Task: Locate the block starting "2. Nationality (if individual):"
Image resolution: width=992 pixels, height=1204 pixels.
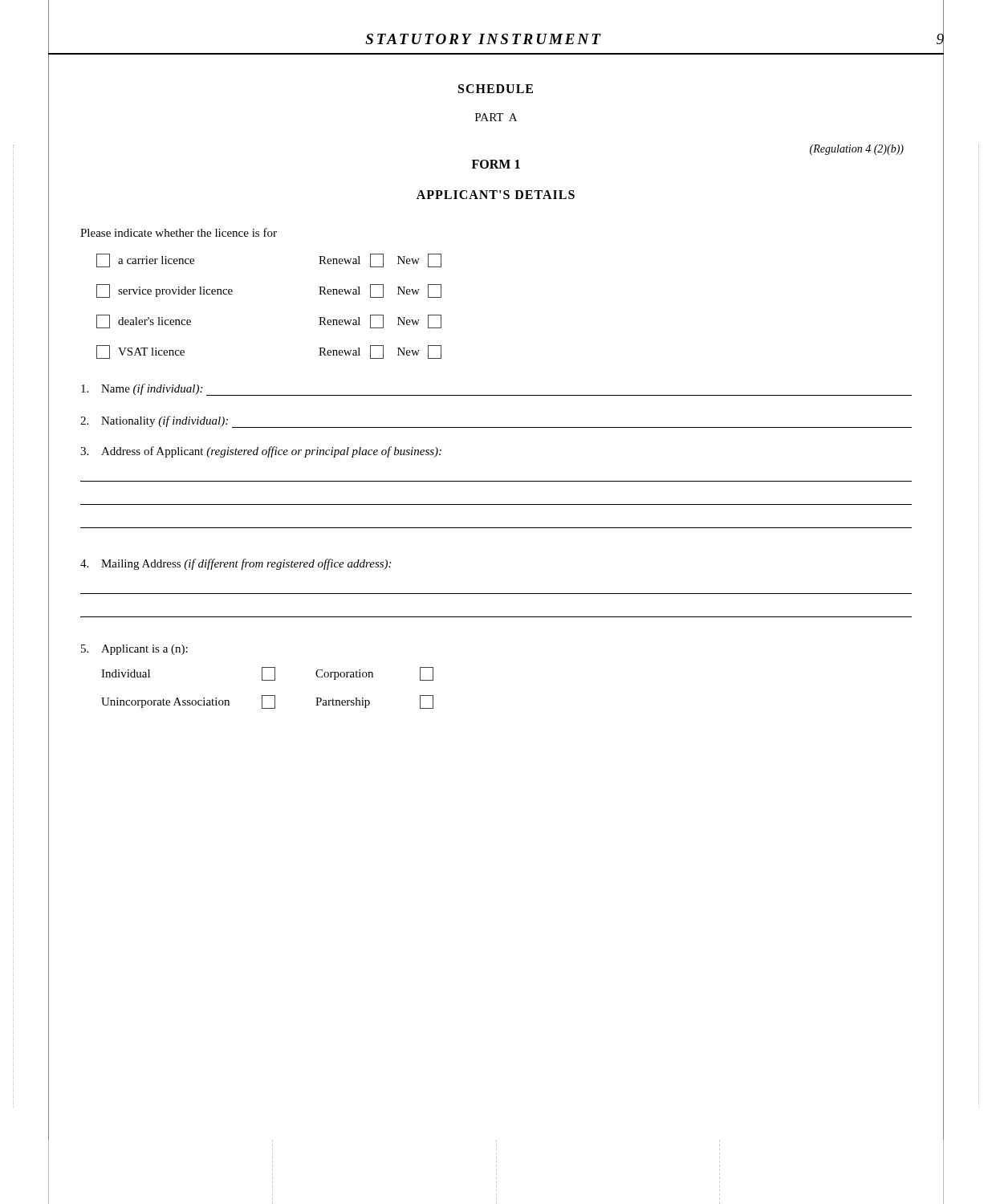Action: pos(496,420)
